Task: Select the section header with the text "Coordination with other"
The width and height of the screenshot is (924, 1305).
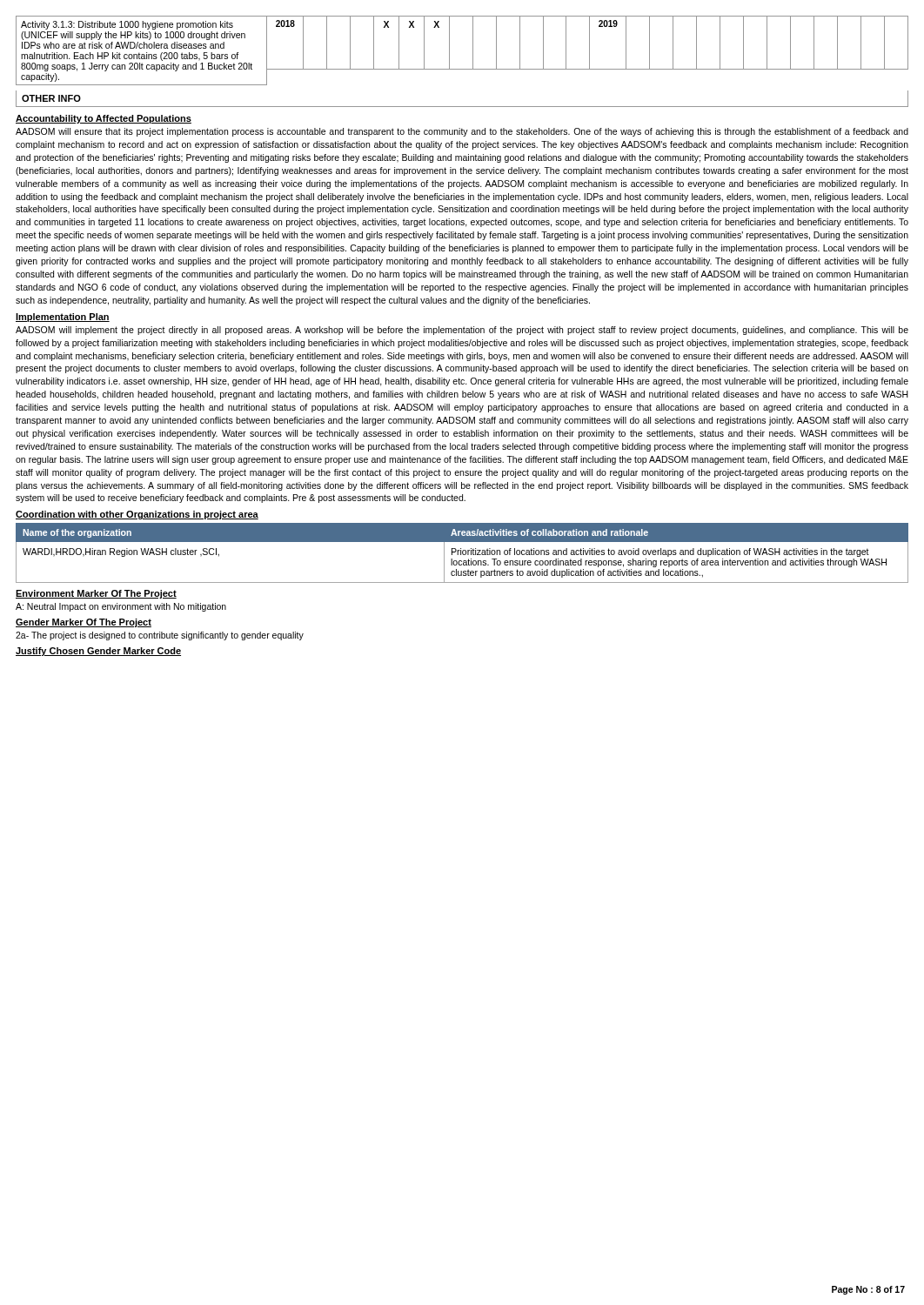Action: tap(137, 514)
